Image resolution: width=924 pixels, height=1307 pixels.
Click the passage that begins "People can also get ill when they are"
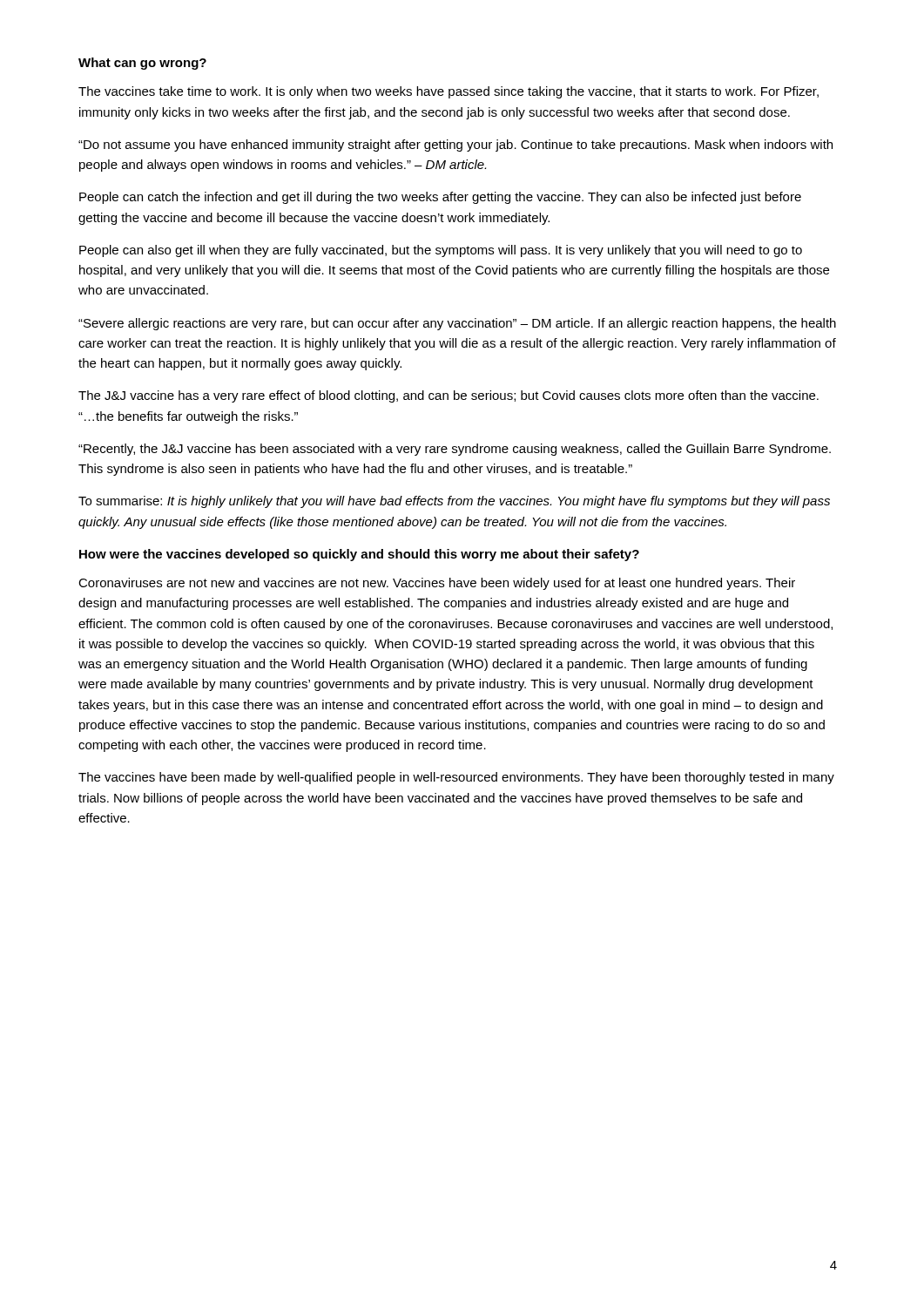[x=454, y=270]
